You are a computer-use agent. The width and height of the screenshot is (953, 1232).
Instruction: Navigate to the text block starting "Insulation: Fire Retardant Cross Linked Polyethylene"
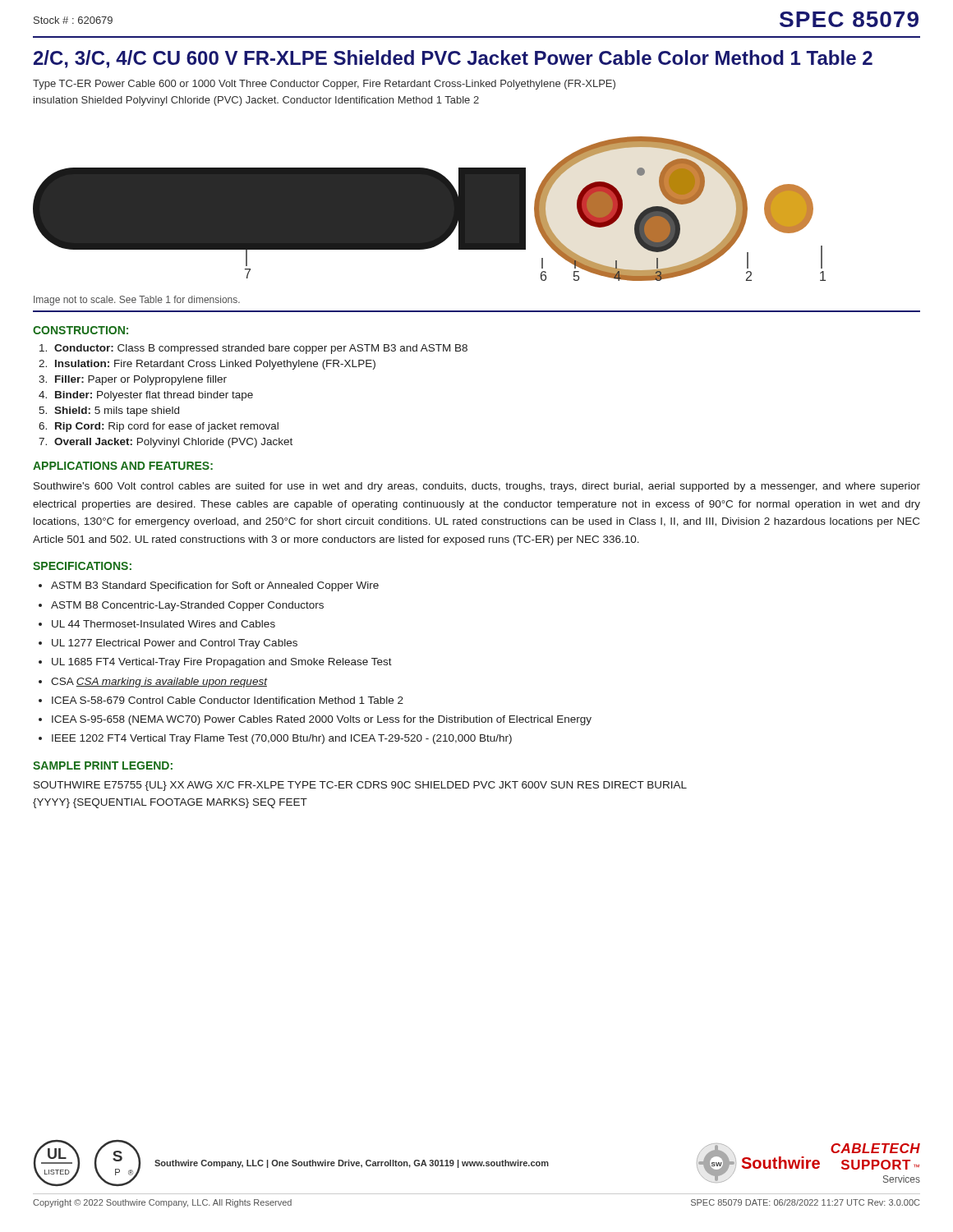215,363
